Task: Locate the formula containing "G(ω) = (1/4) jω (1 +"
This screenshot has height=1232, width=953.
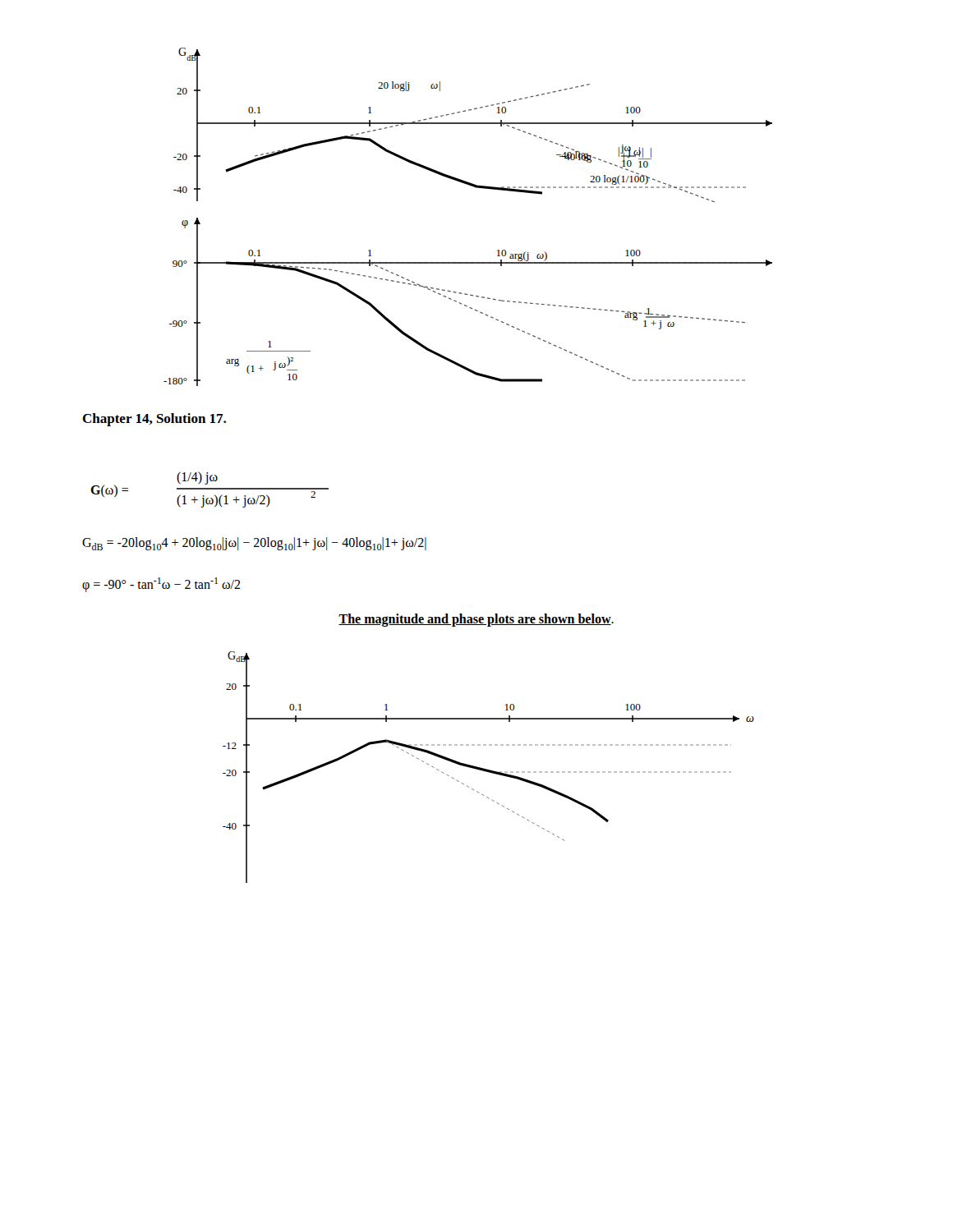Action: (x=255, y=487)
